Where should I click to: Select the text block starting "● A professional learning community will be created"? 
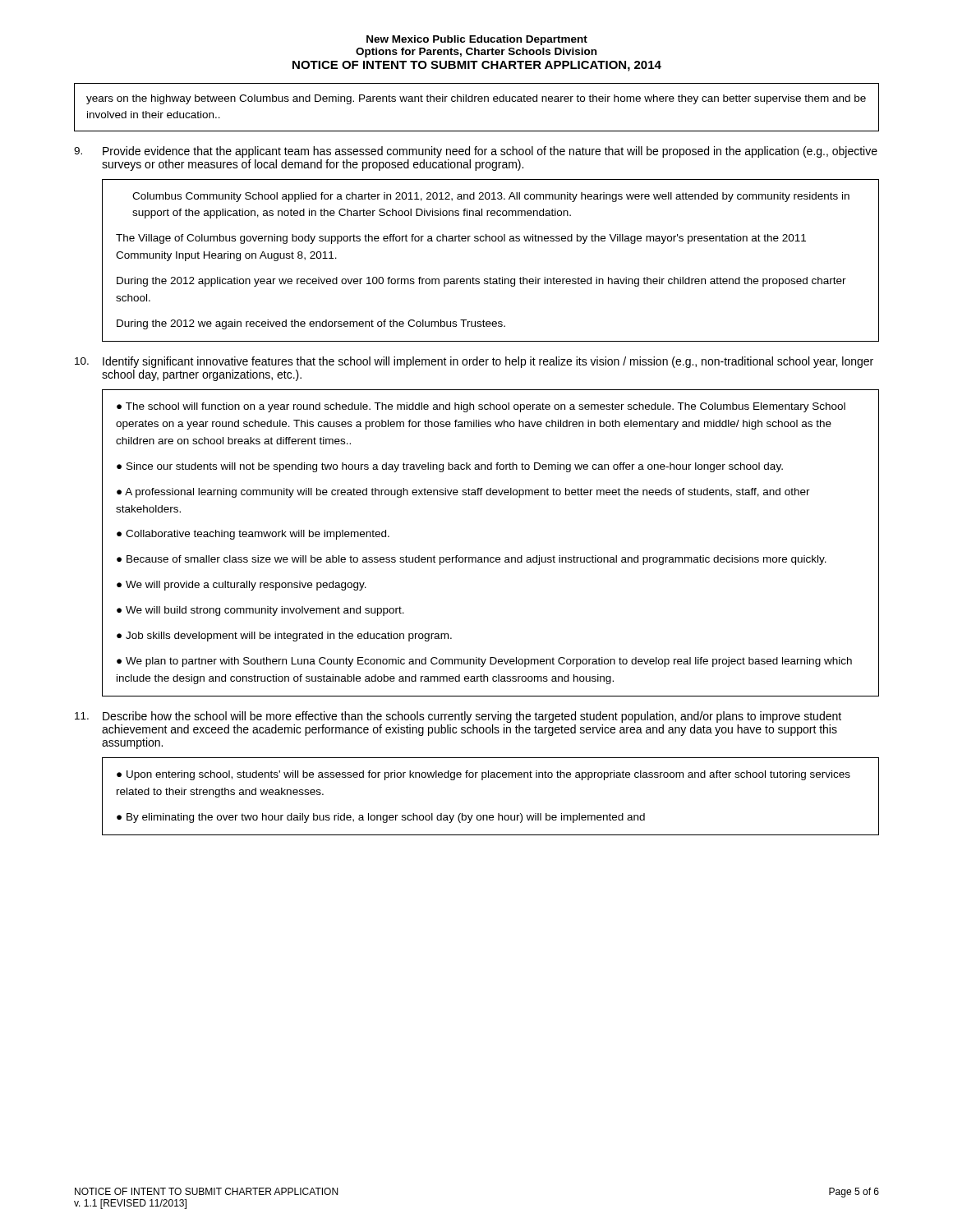click(463, 500)
